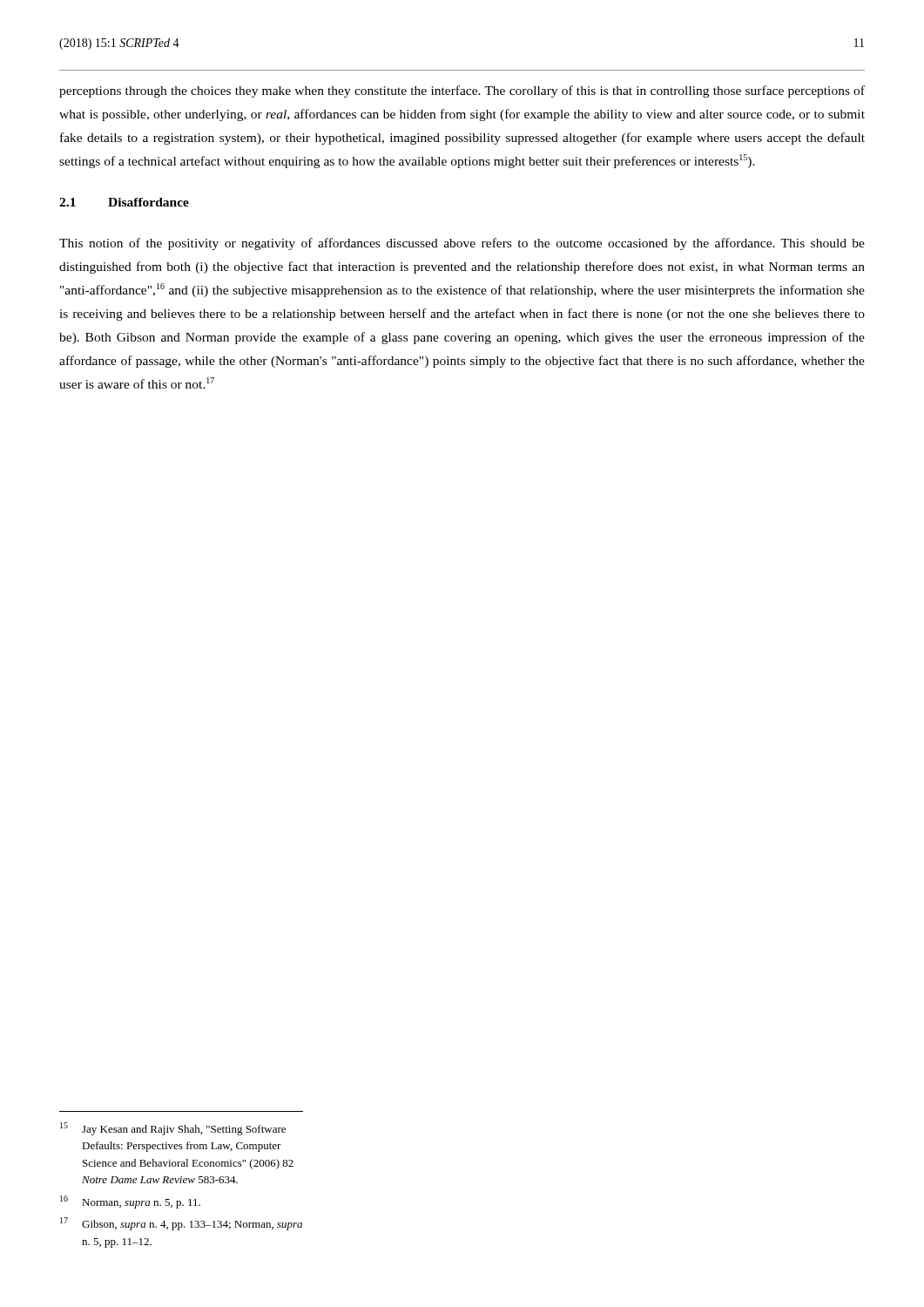The height and width of the screenshot is (1307, 924).
Task: Find the text starting "15 Jay Kesan and"
Action: [181, 1154]
